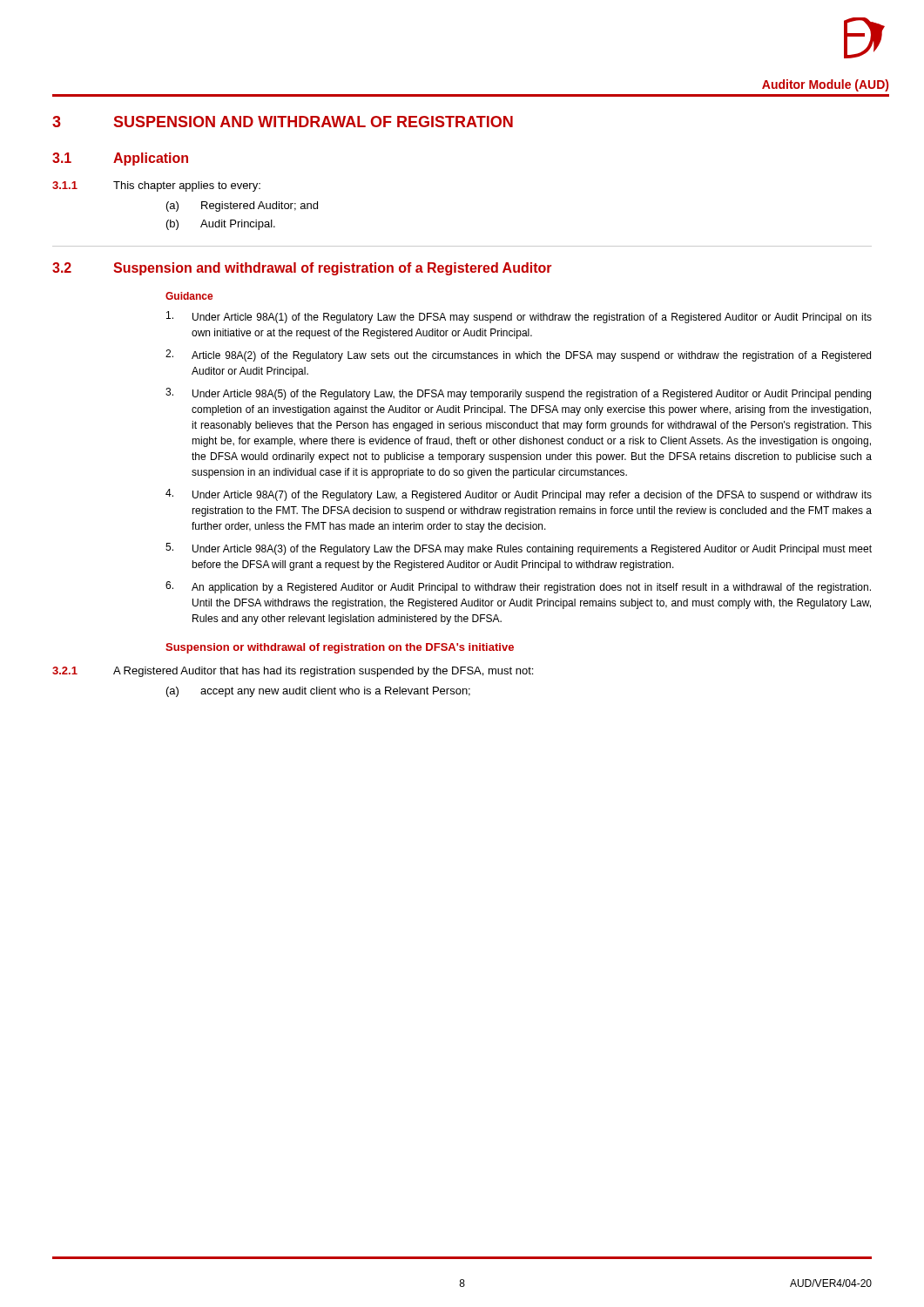Click the passage that begins "(a) accept any new audit client who"
Image resolution: width=924 pixels, height=1307 pixels.
tap(318, 690)
